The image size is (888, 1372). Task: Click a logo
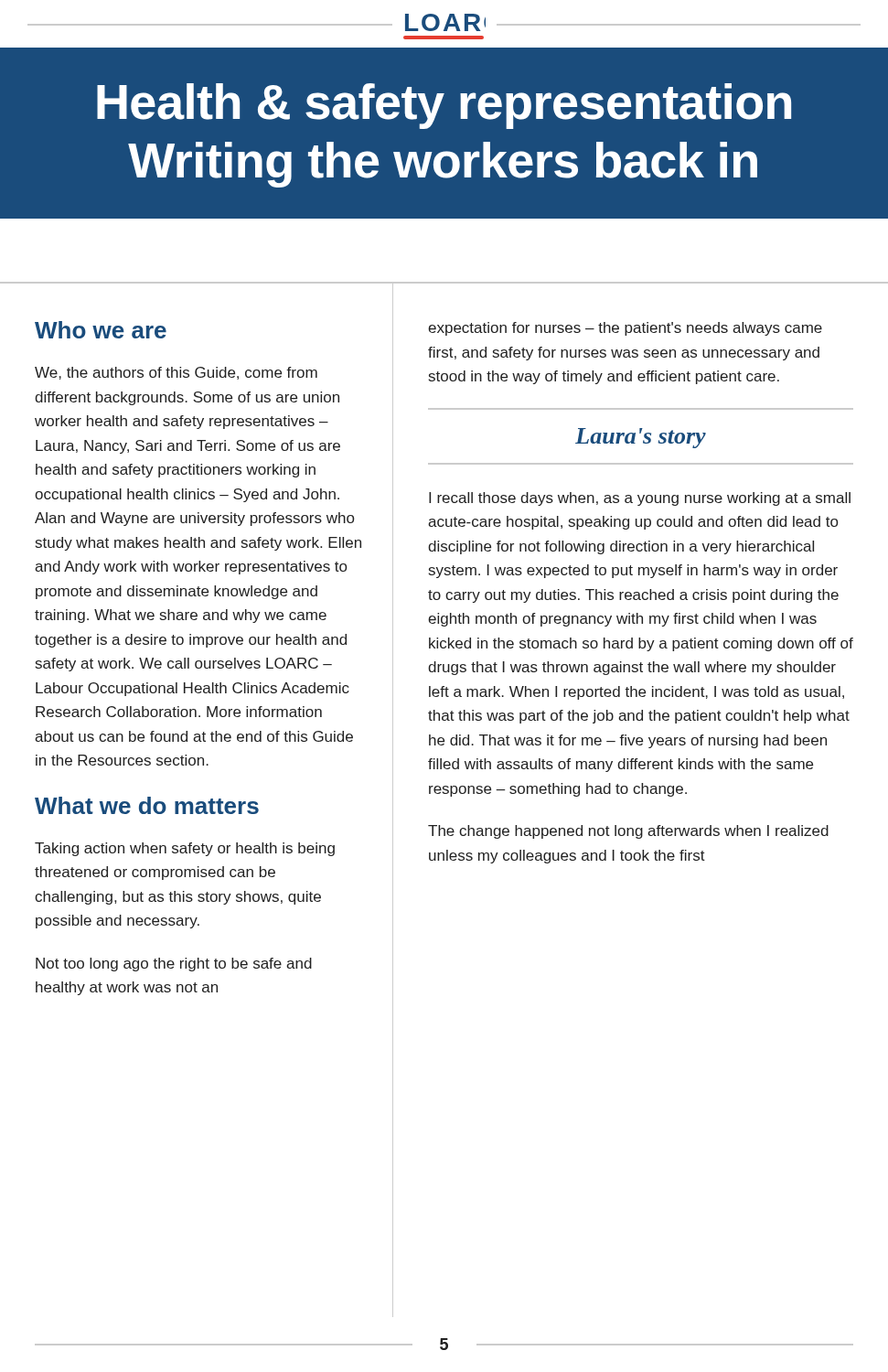pos(444,24)
